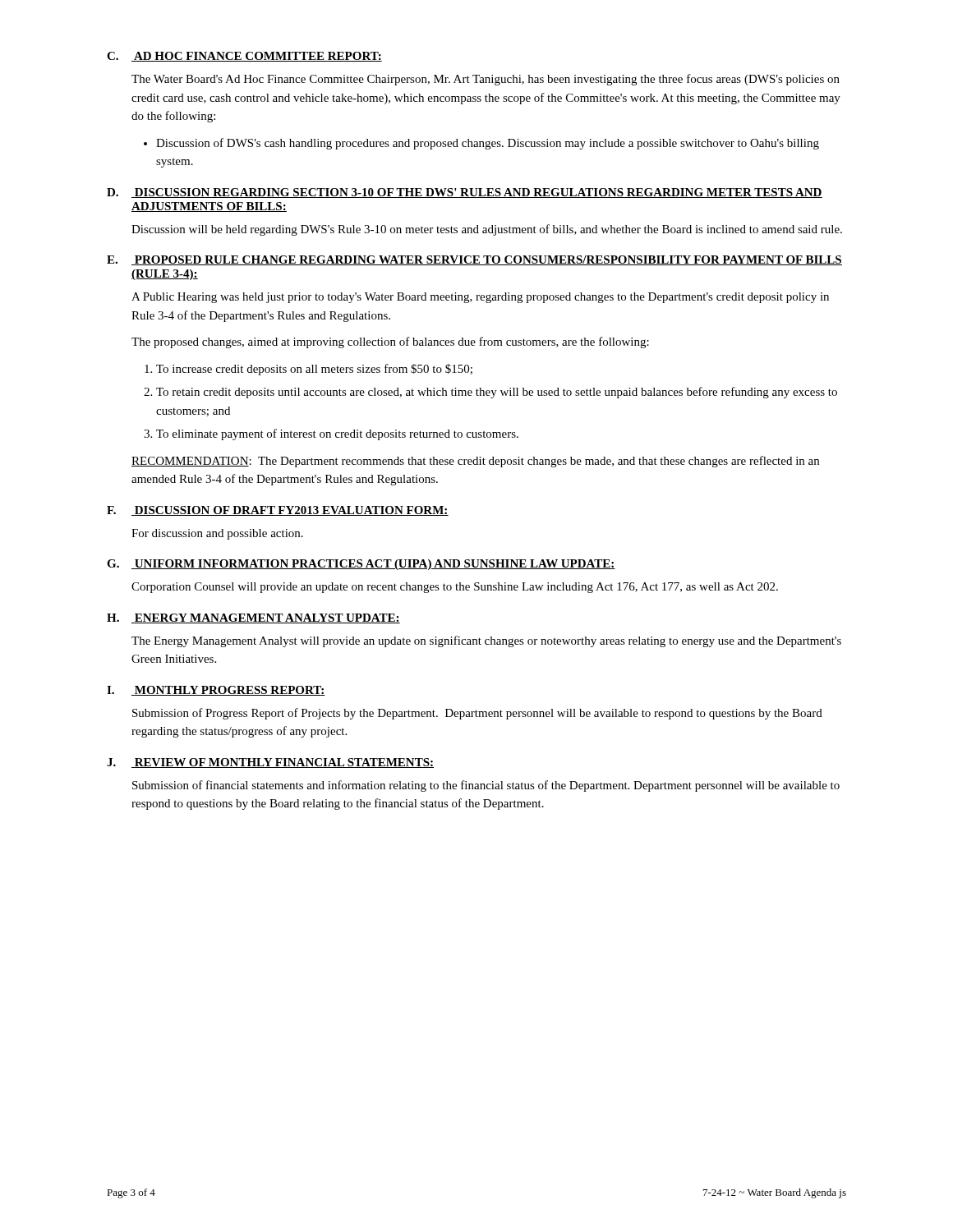The image size is (953, 1232).
Task: Select the region starting "C. AD HOC FINANCE COMMITTEE REPORT:"
Action: pyautogui.click(x=244, y=56)
